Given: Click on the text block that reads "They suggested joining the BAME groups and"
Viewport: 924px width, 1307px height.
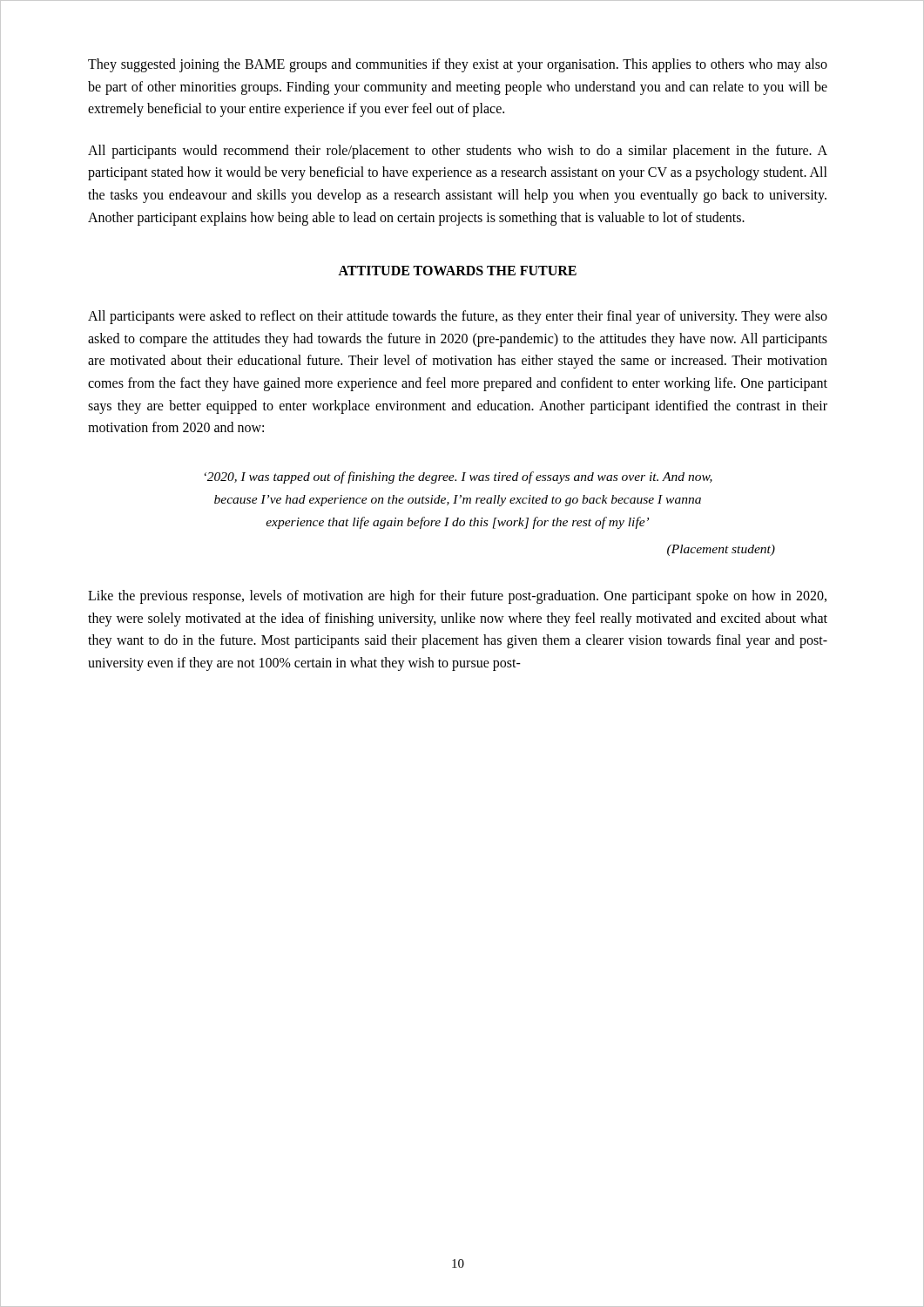Looking at the screenshot, I should pos(458,86).
